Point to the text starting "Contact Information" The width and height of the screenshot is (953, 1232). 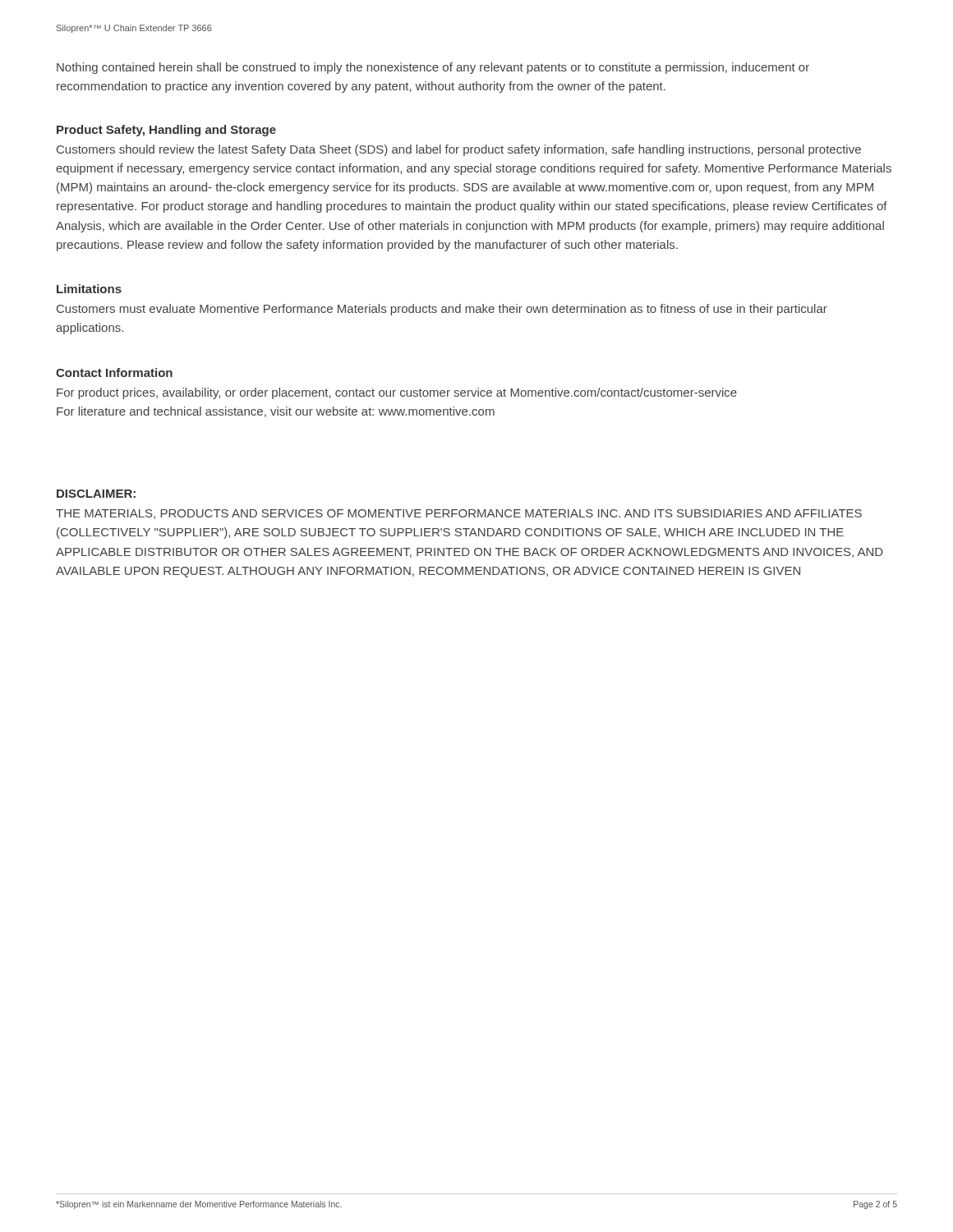click(114, 372)
